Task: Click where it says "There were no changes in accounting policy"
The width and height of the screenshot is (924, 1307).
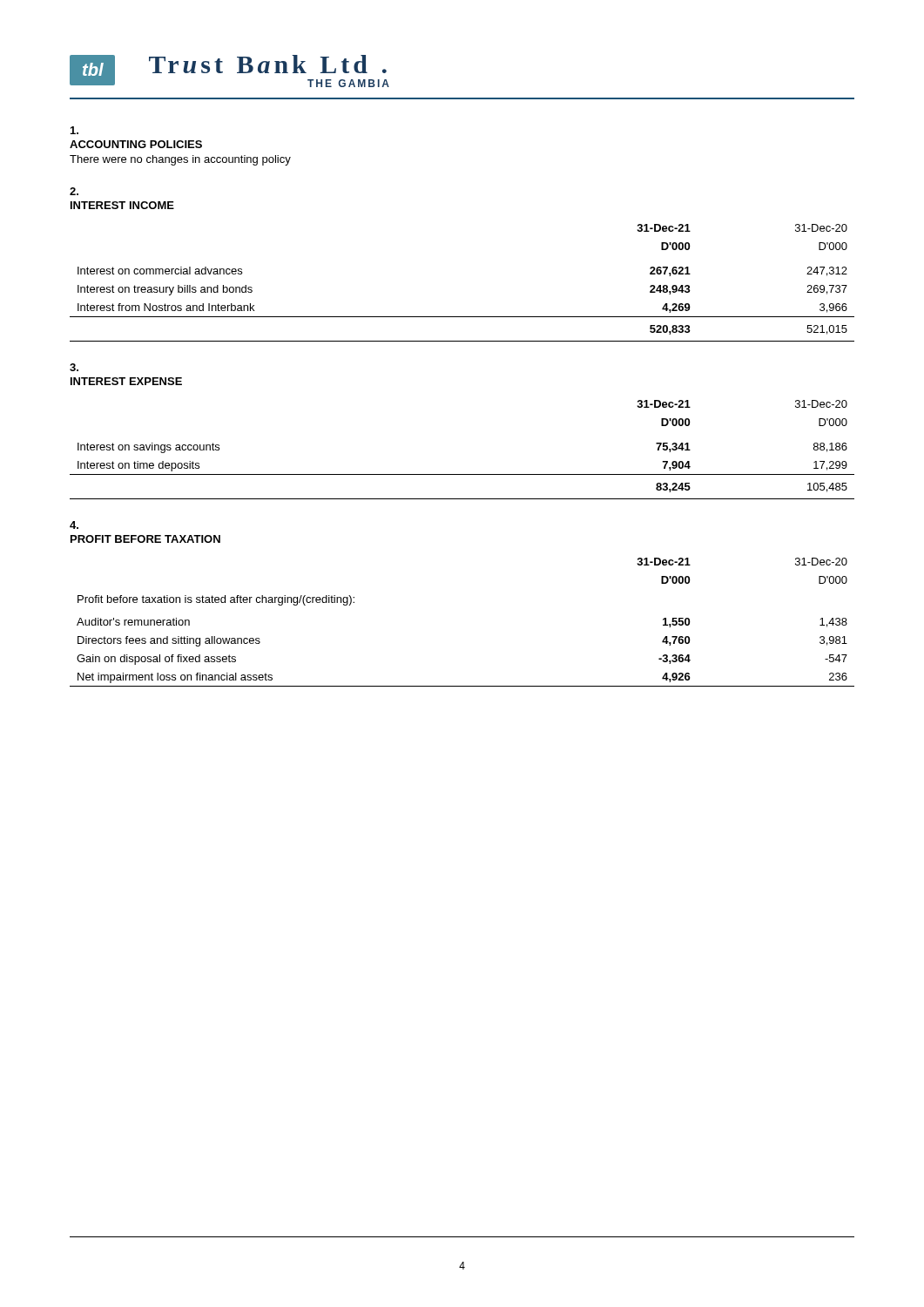Action: (x=180, y=159)
